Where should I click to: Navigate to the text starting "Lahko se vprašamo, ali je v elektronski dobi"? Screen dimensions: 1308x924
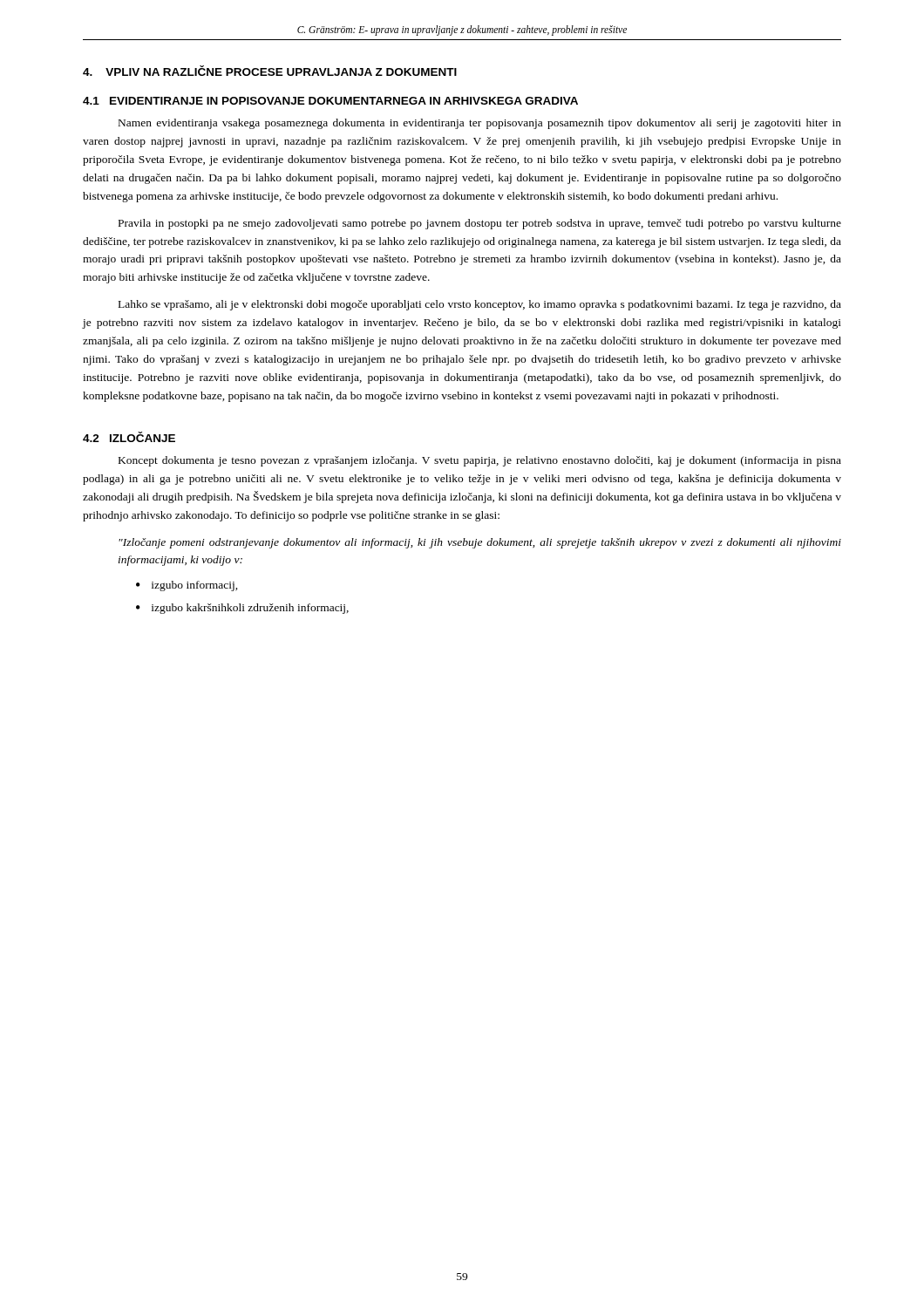462,351
